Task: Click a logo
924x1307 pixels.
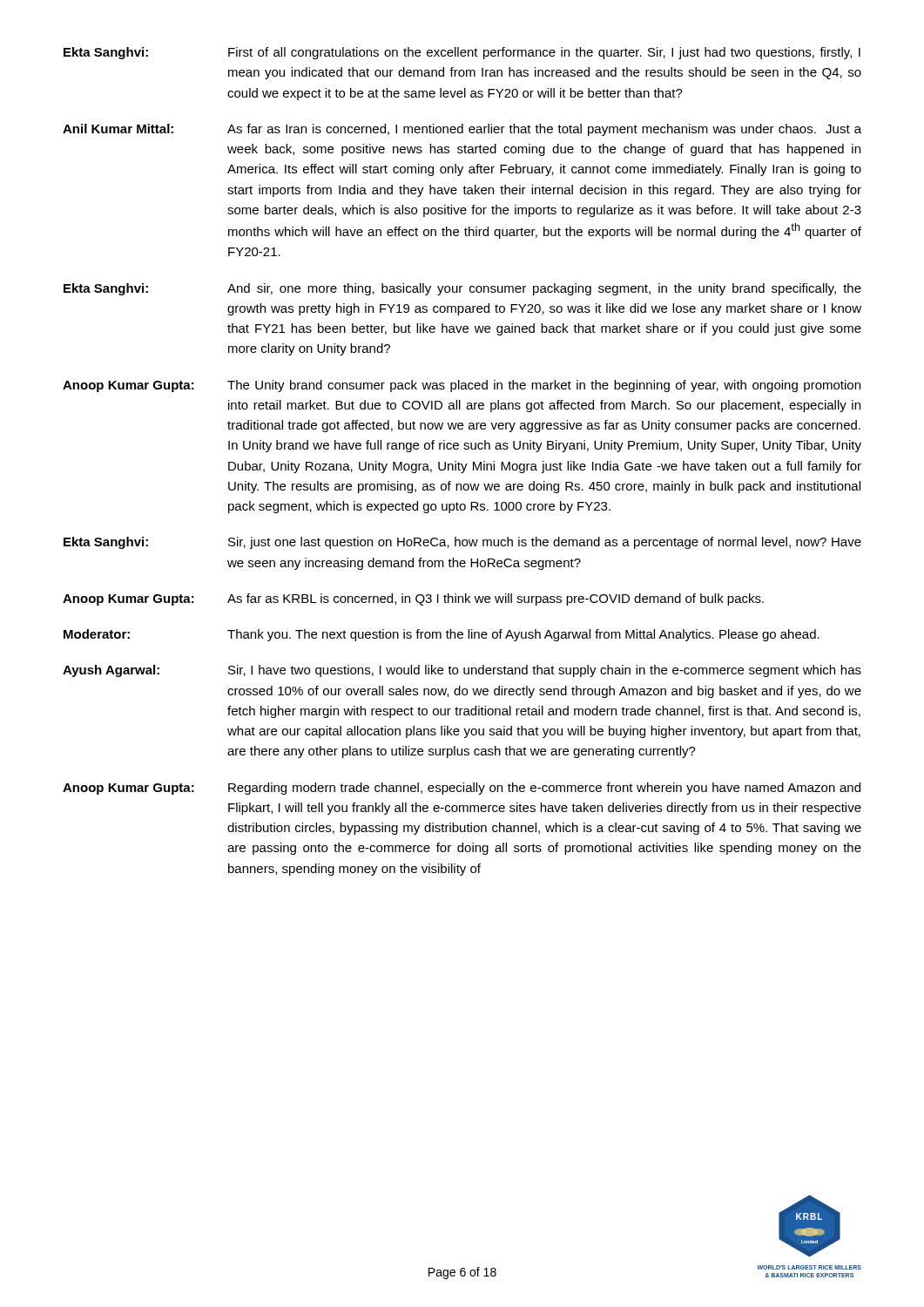Action: pyautogui.click(x=809, y=1236)
